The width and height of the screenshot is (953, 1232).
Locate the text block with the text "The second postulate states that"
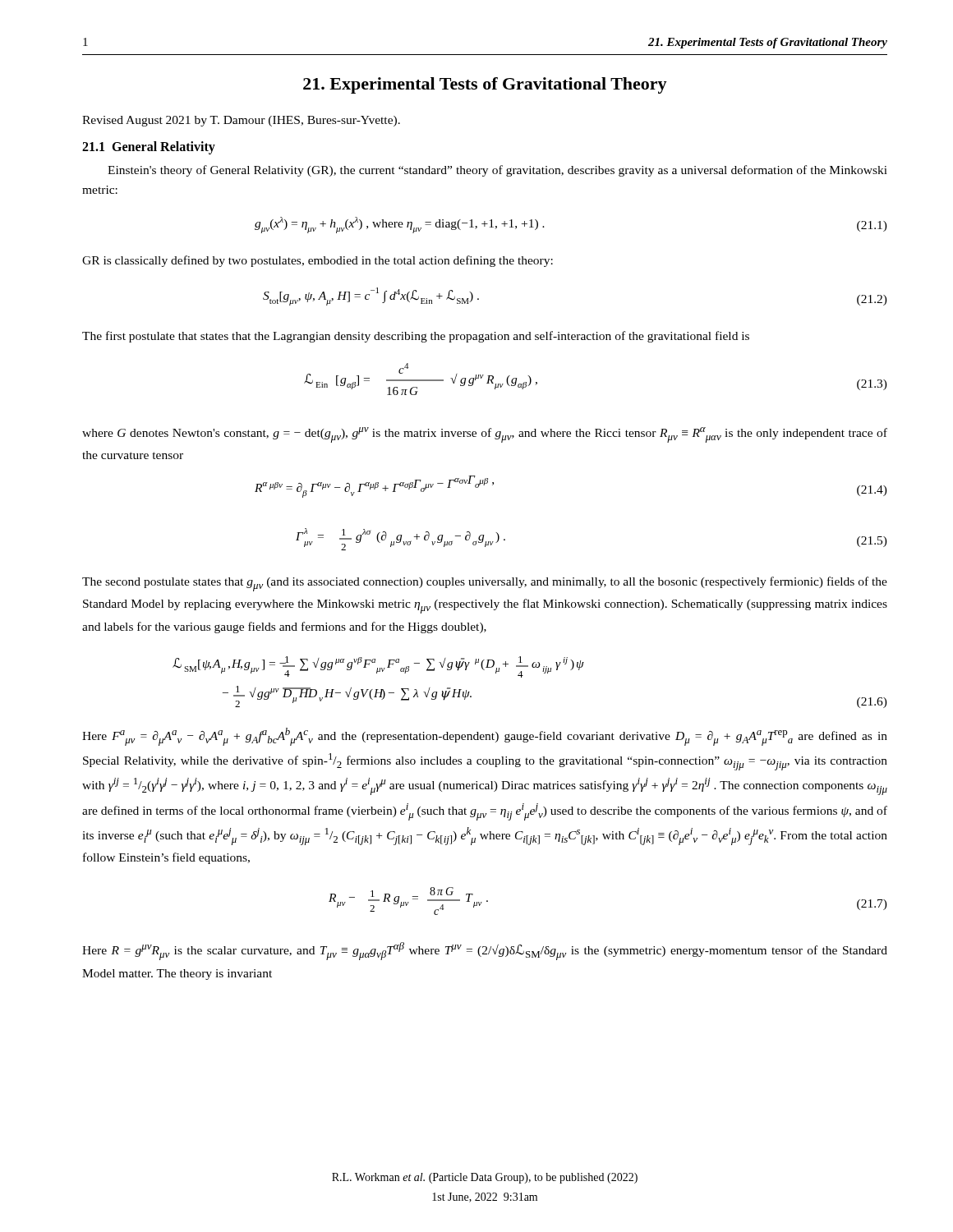click(485, 604)
